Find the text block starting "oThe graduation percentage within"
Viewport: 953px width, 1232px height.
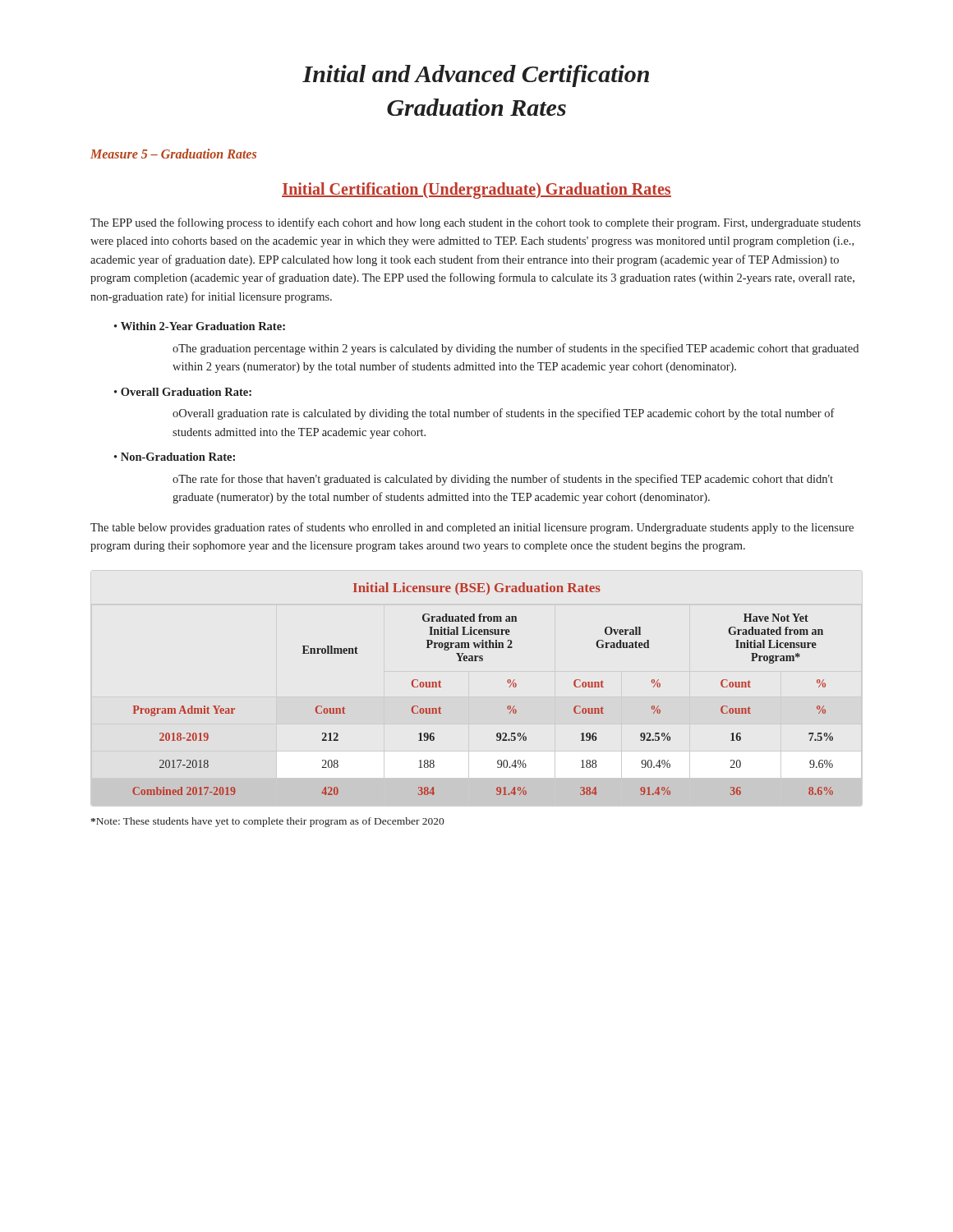pyautogui.click(x=516, y=357)
